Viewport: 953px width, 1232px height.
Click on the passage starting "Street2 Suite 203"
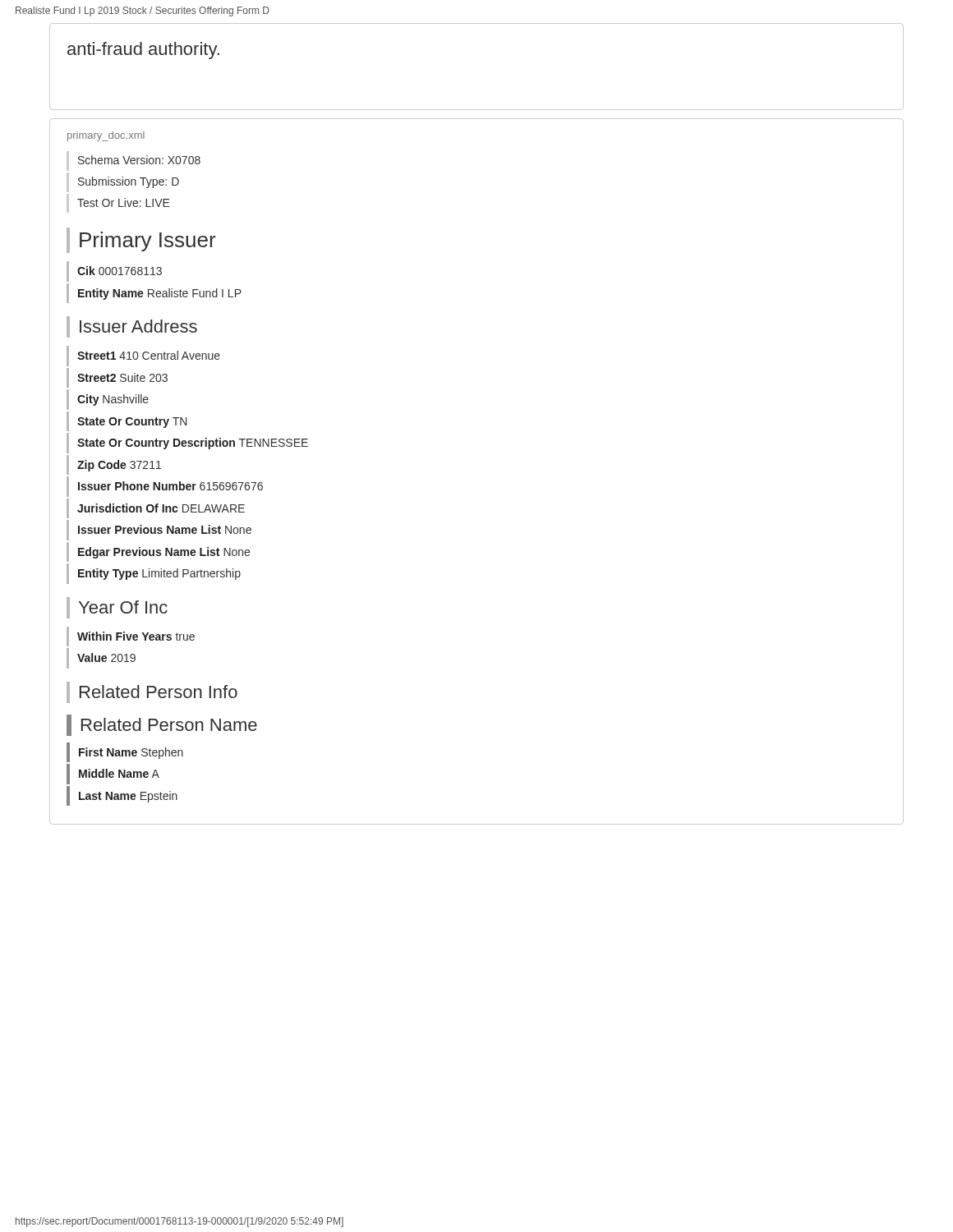(123, 378)
